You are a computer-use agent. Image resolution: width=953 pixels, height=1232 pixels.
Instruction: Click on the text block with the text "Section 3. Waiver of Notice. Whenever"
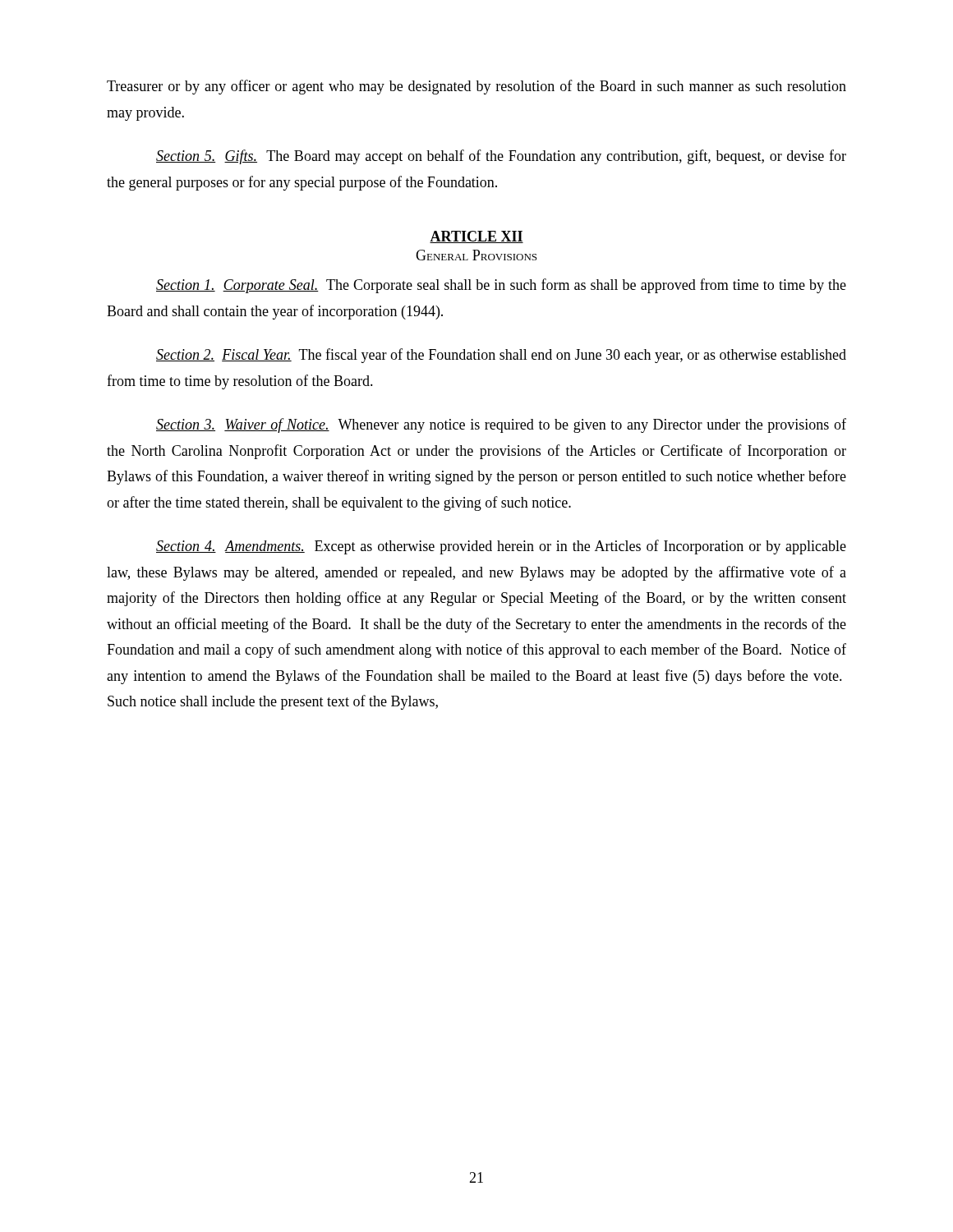pos(476,464)
